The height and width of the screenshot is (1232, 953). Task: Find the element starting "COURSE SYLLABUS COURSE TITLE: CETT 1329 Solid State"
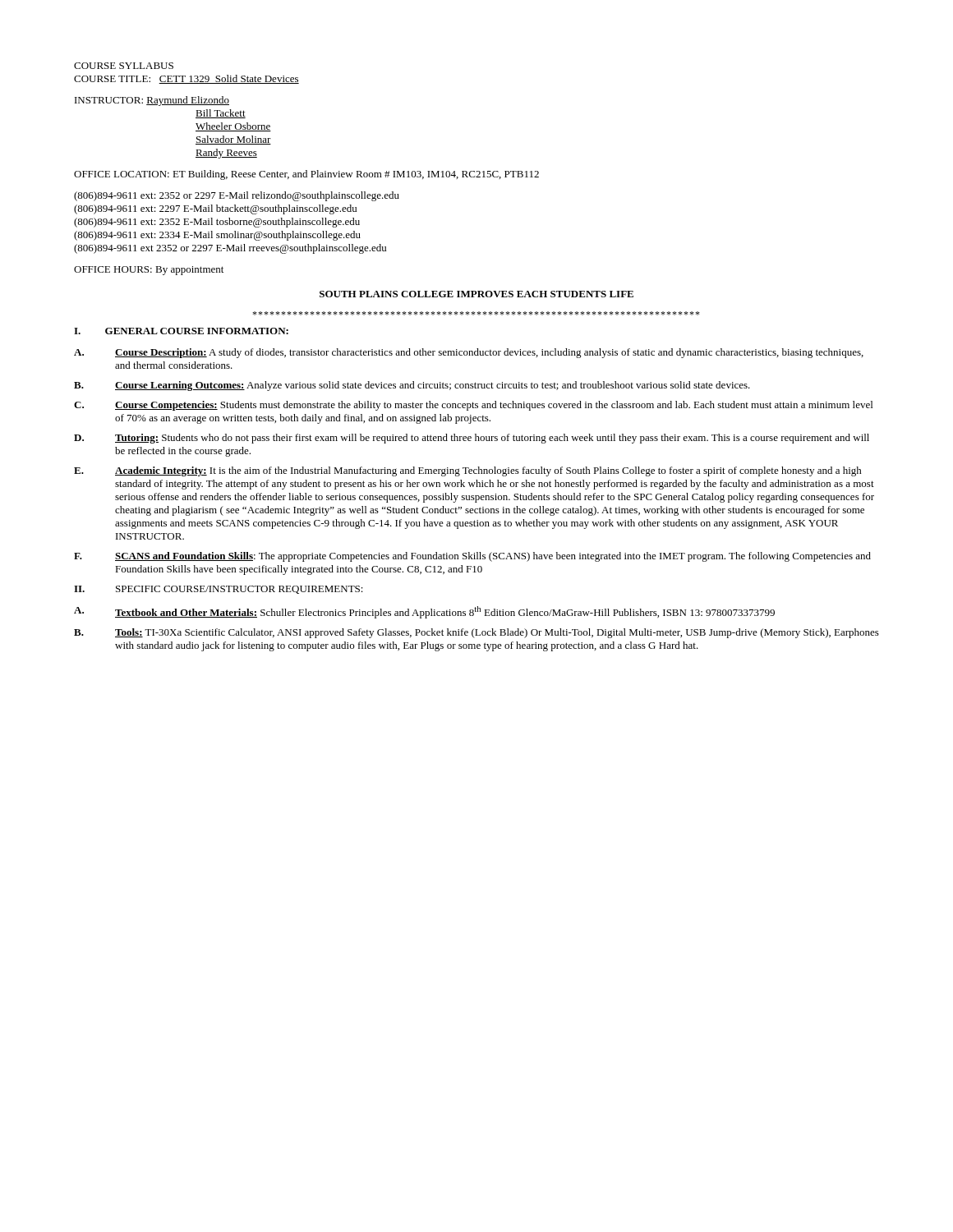pos(124,66)
